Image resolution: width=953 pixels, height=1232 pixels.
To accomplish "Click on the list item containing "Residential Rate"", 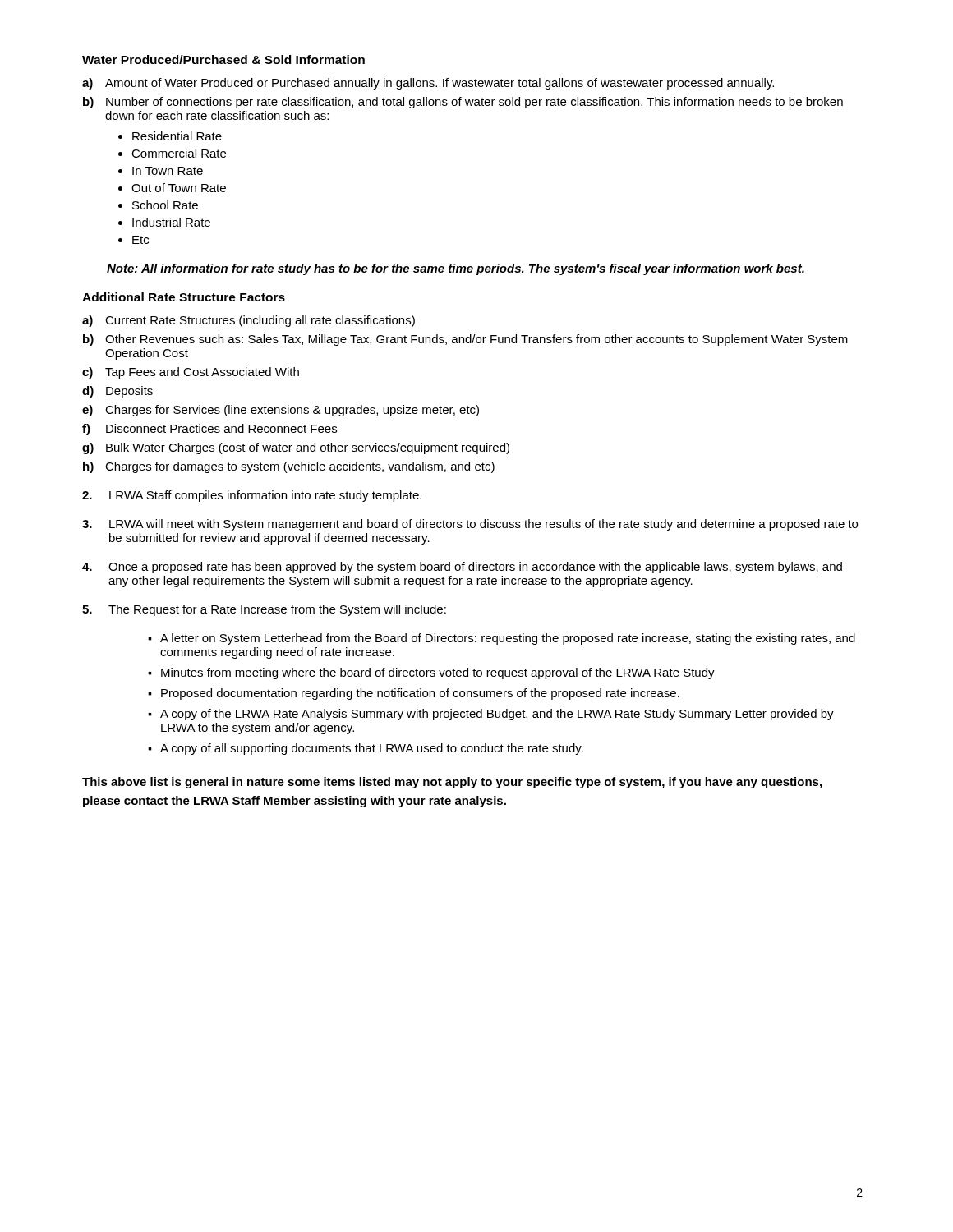I will coord(177,136).
